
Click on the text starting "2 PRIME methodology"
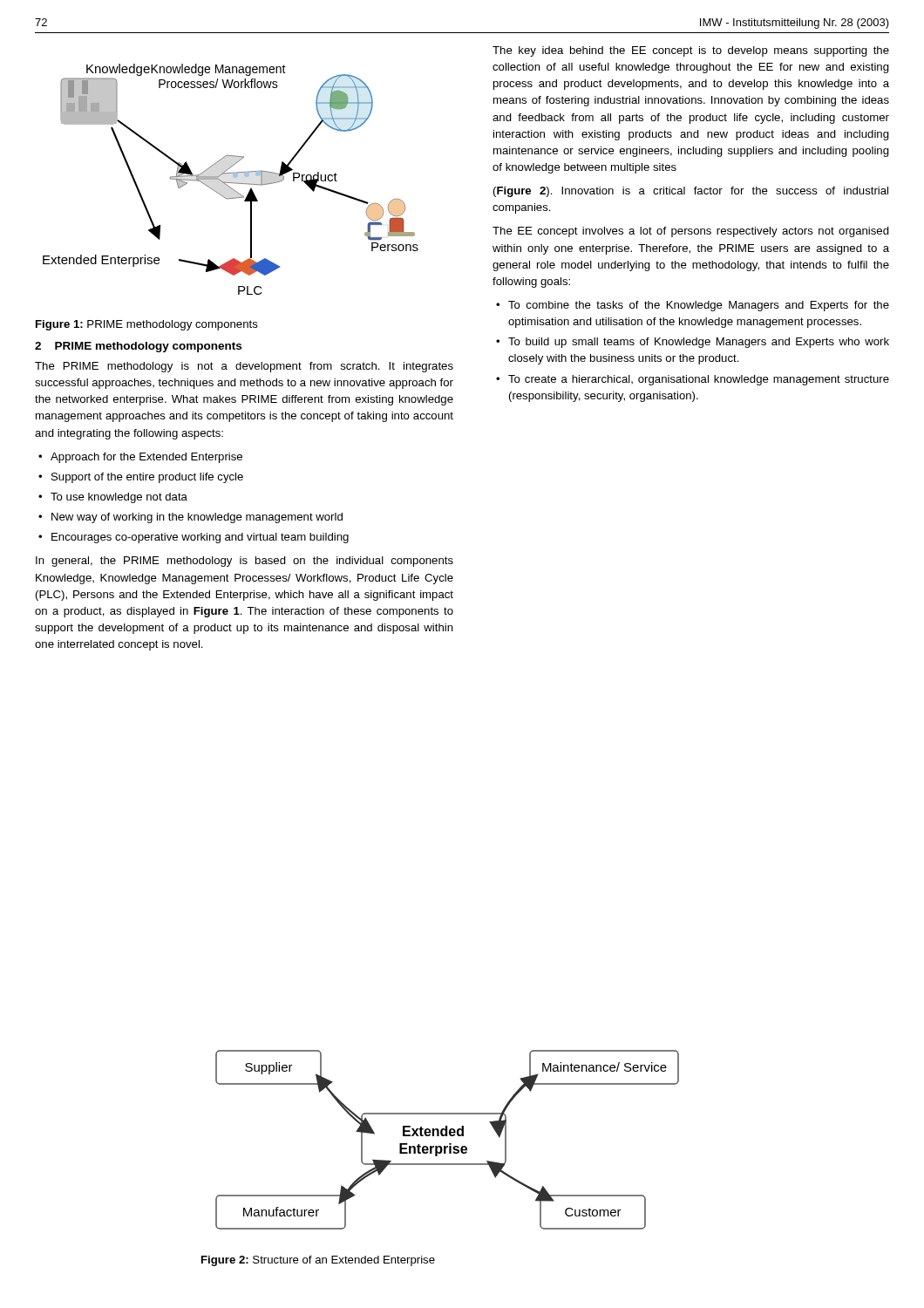(139, 346)
